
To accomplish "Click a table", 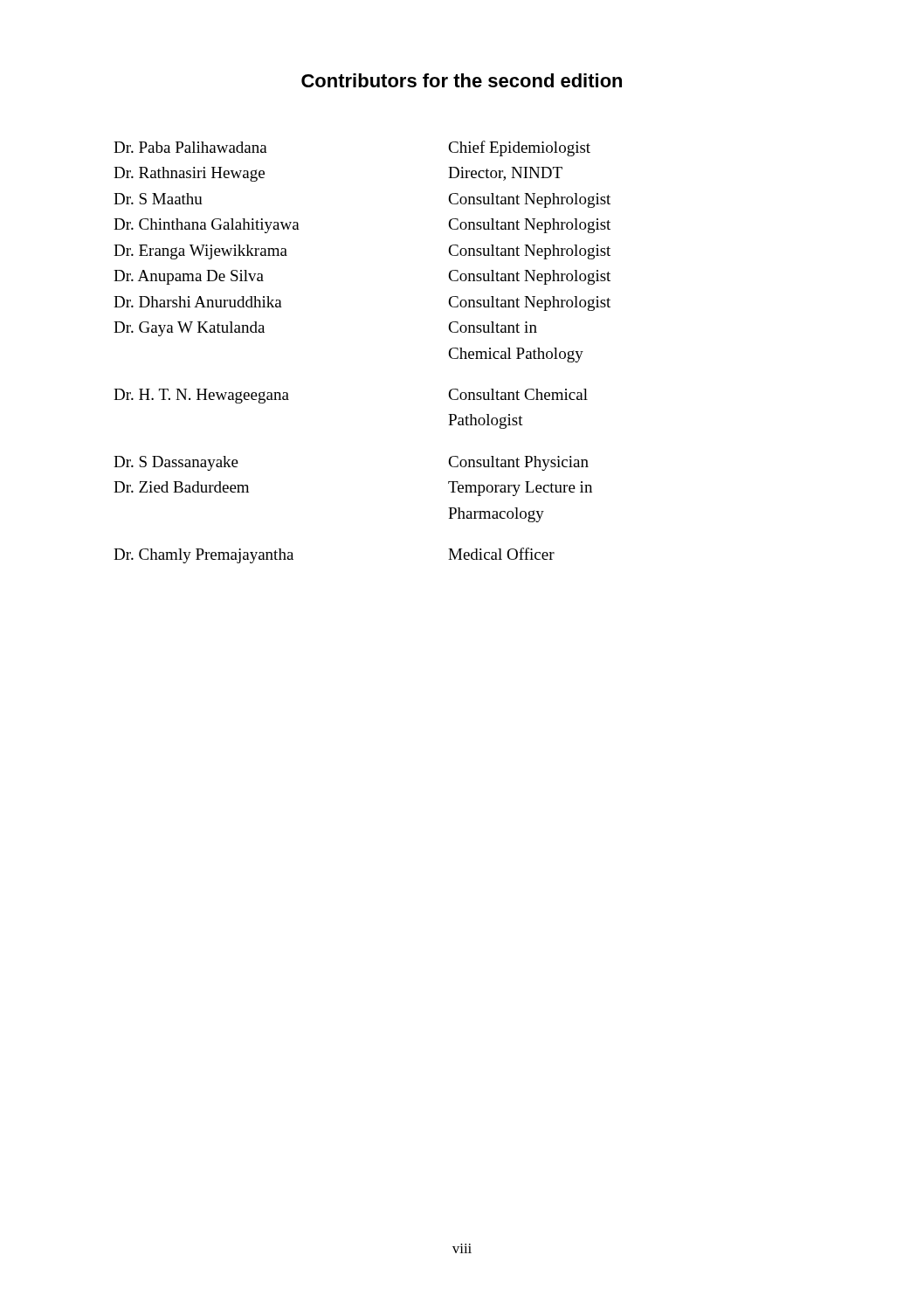I will tap(462, 351).
